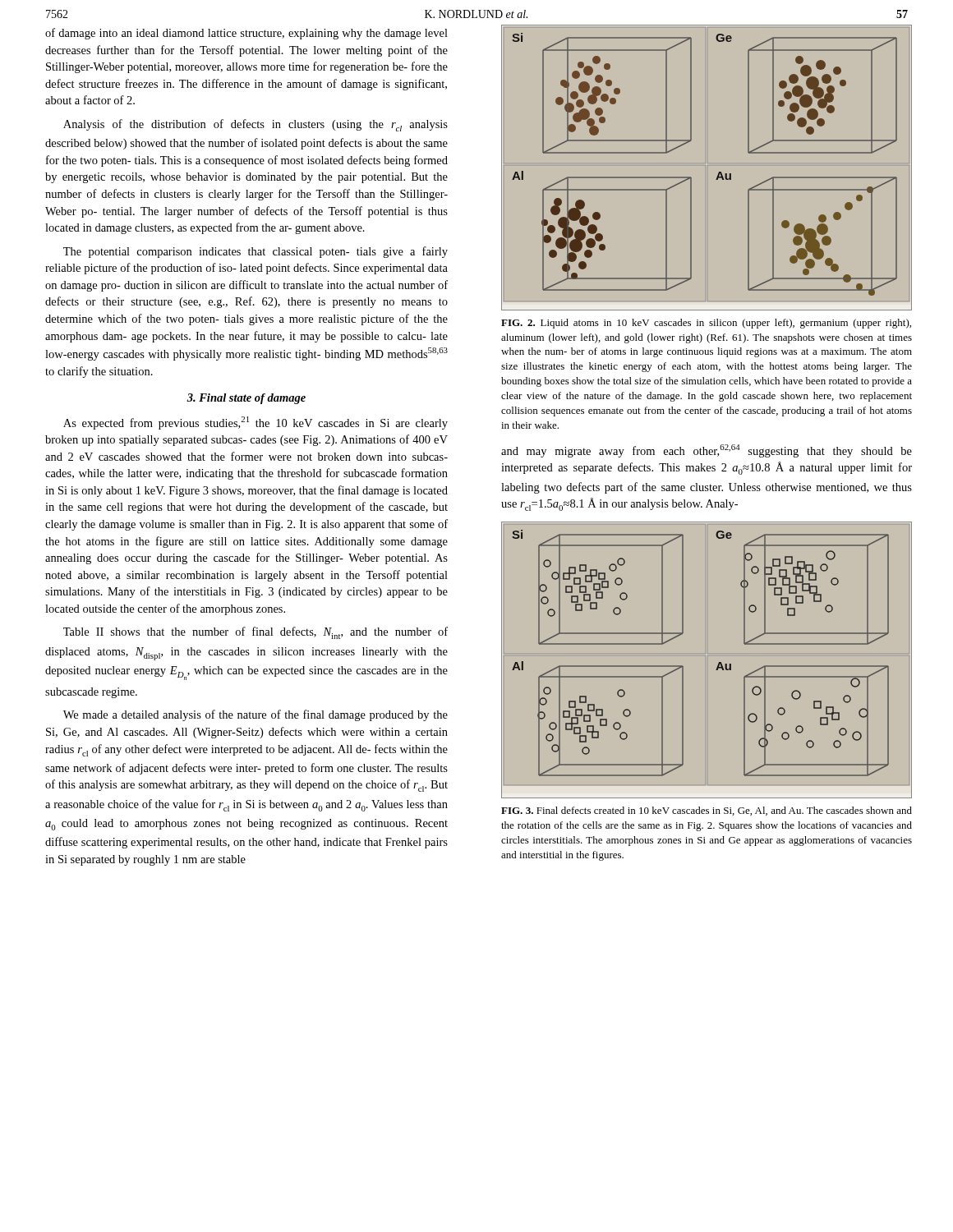
Task: Select the element starting "We made a detailed analysis"
Action: point(246,787)
